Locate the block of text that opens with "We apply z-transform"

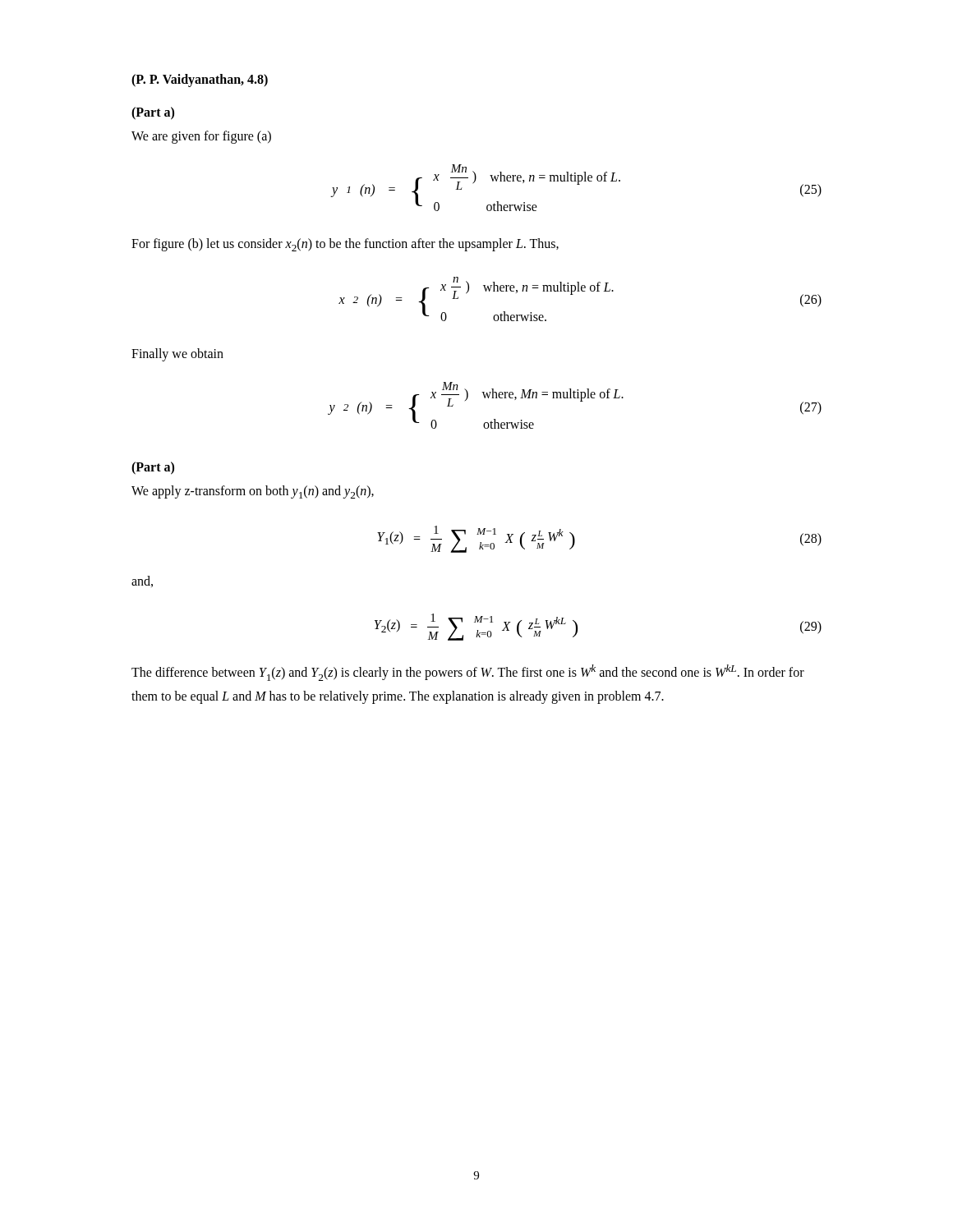[253, 492]
